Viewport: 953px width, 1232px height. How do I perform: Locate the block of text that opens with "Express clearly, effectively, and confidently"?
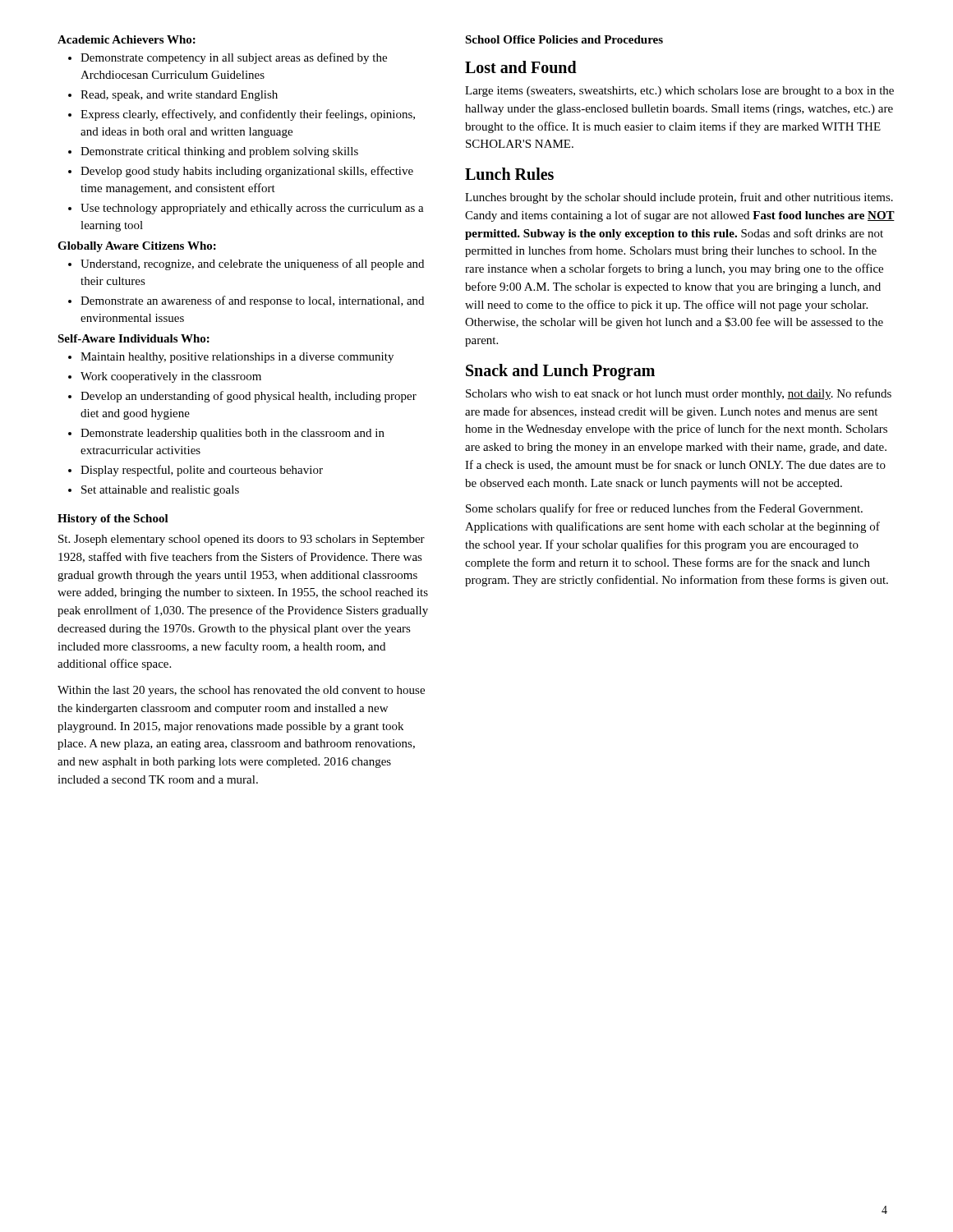(248, 123)
